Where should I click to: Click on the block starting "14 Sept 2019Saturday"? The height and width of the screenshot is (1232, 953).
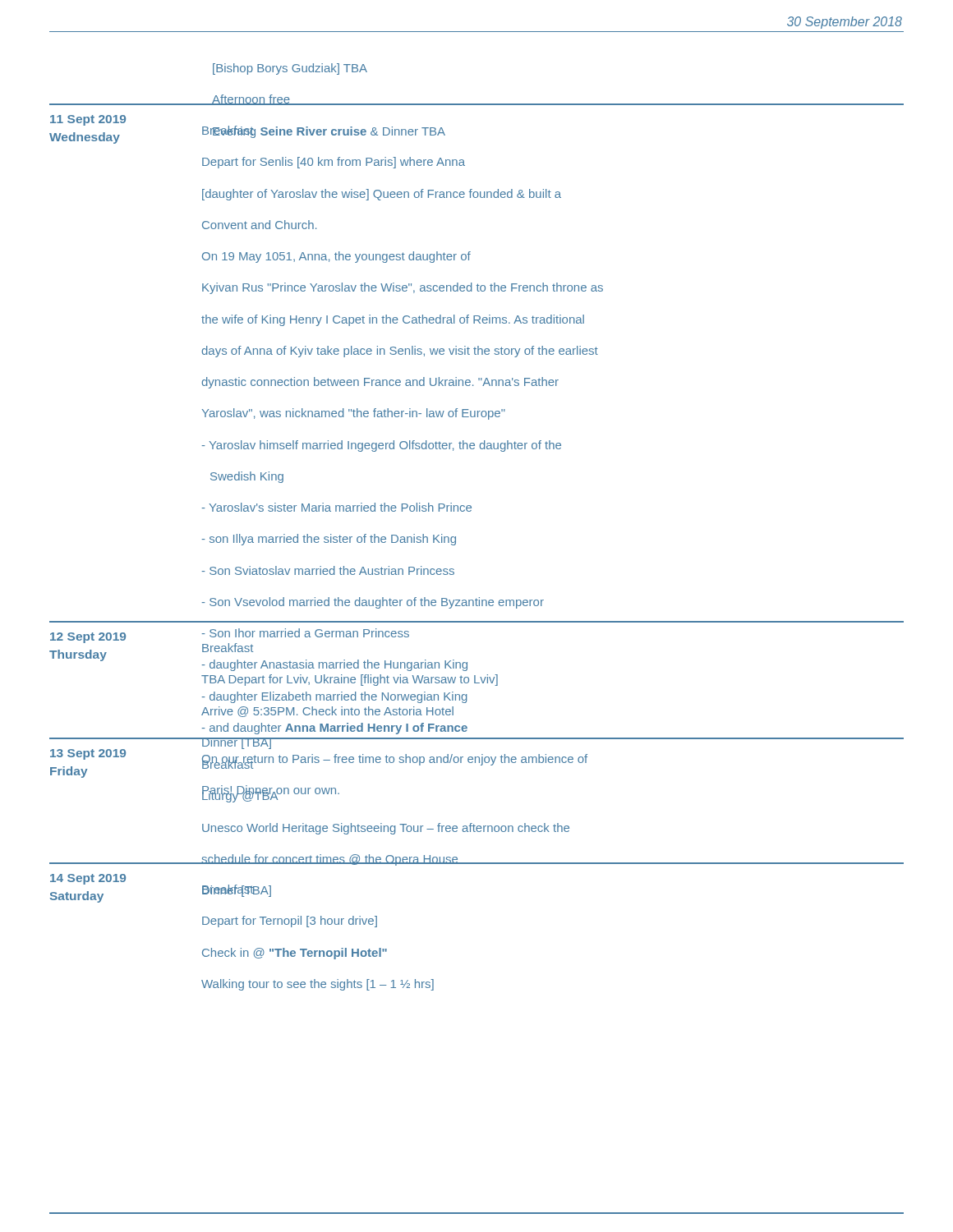88,887
